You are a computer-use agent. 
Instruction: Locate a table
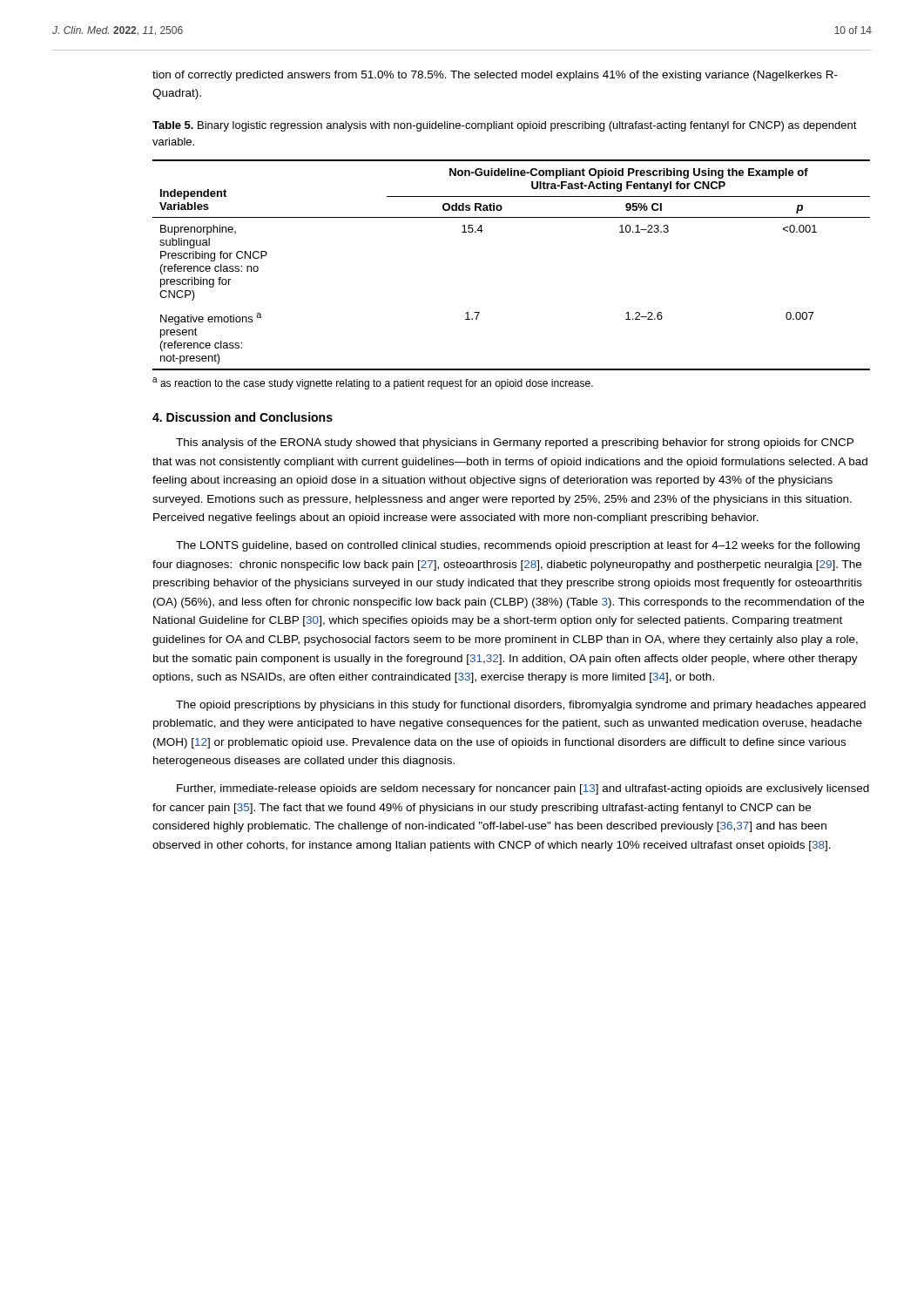(511, 265)
